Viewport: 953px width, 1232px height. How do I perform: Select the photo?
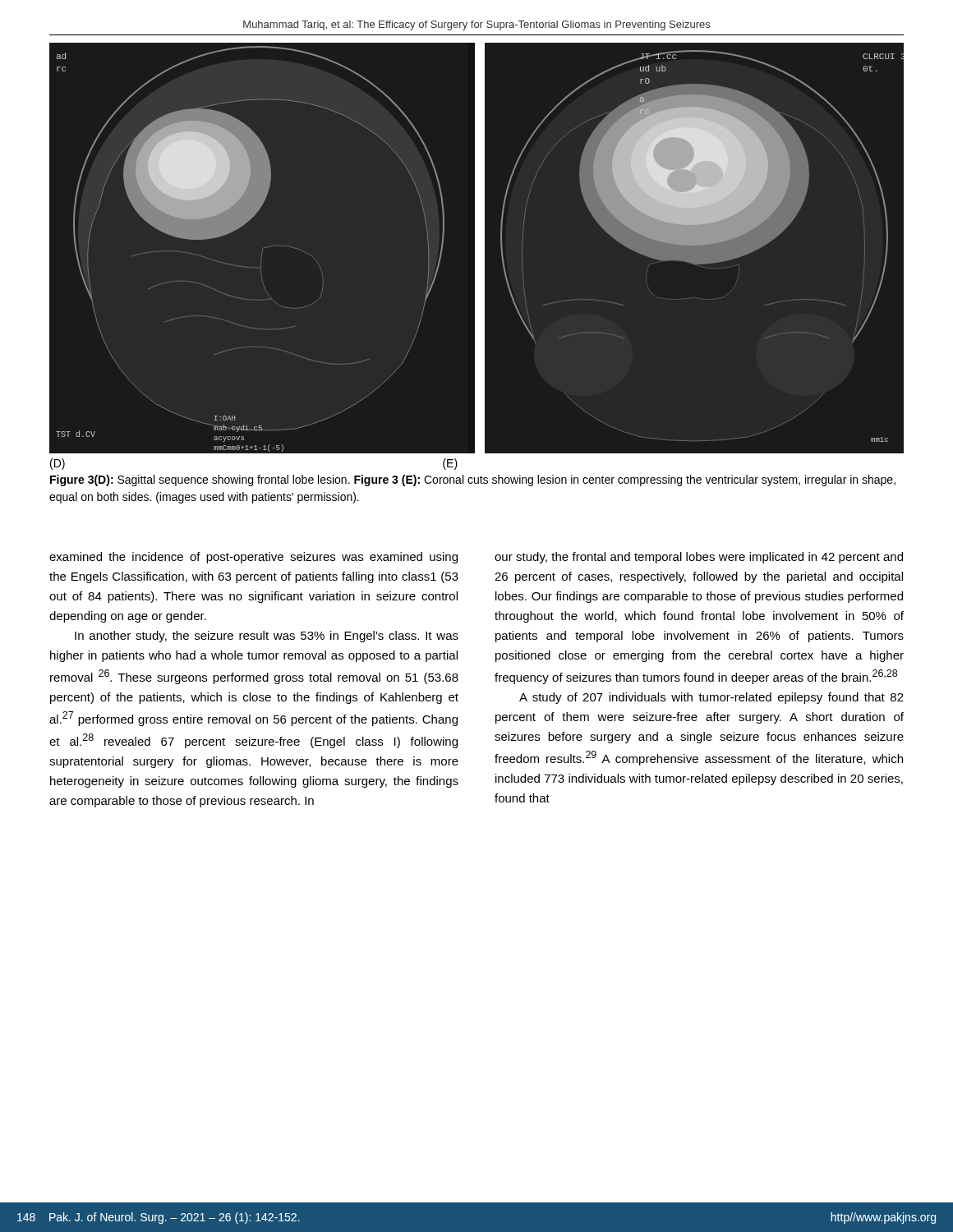tap(476, 248)
